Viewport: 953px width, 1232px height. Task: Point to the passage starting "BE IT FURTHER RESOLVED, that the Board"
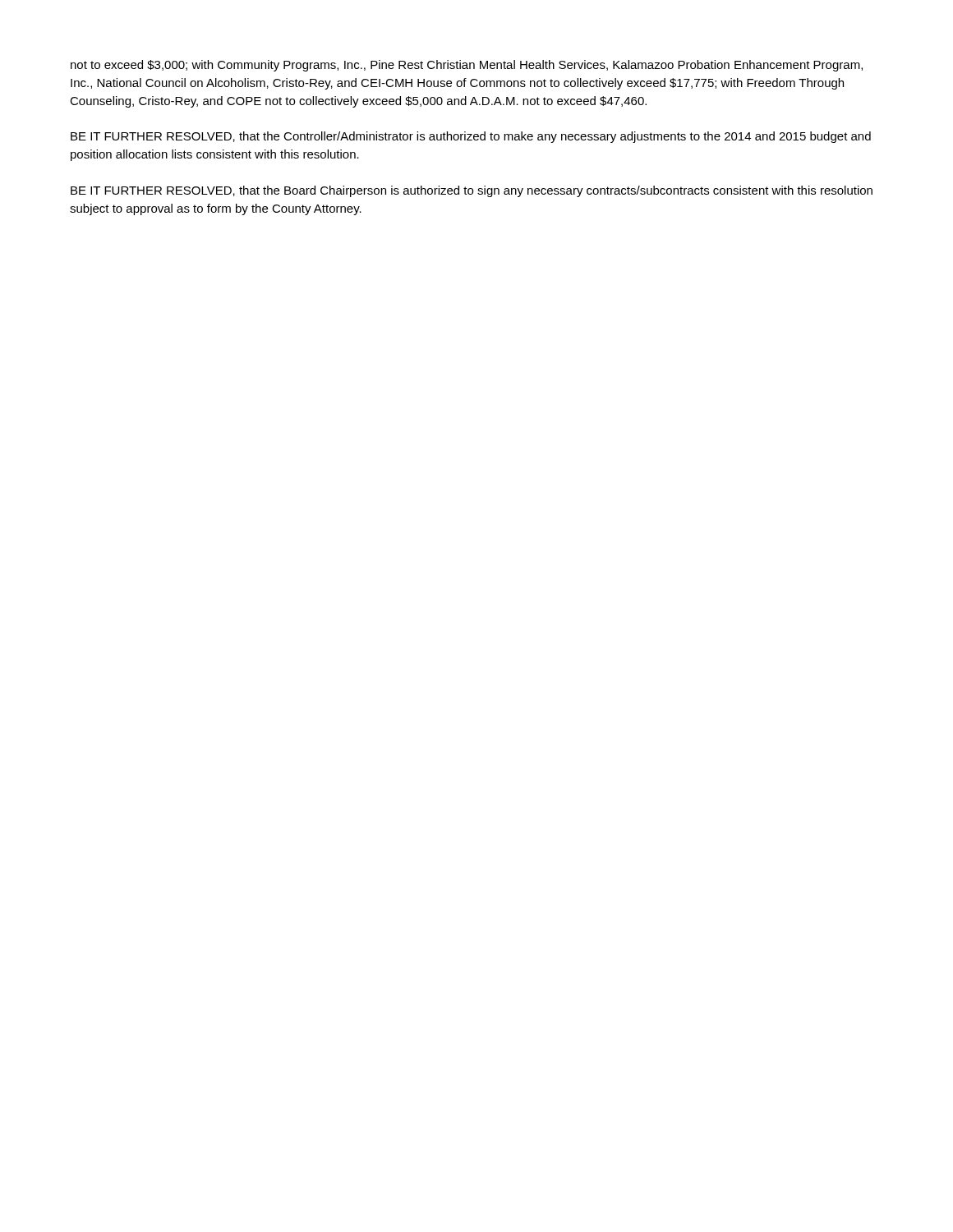[x=472, y=199]
